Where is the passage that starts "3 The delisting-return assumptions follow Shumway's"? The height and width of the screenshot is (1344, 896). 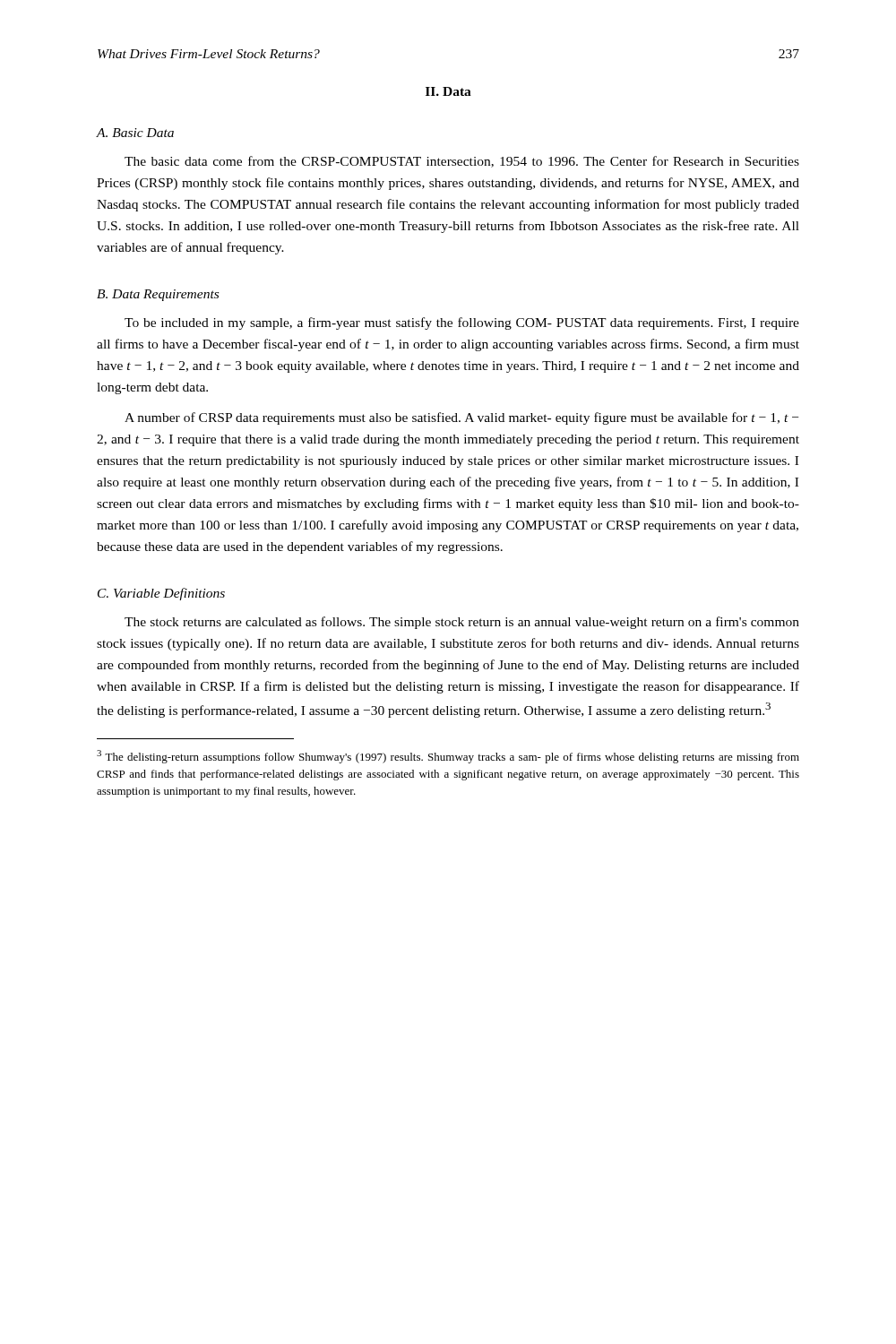tap(448, 772)
